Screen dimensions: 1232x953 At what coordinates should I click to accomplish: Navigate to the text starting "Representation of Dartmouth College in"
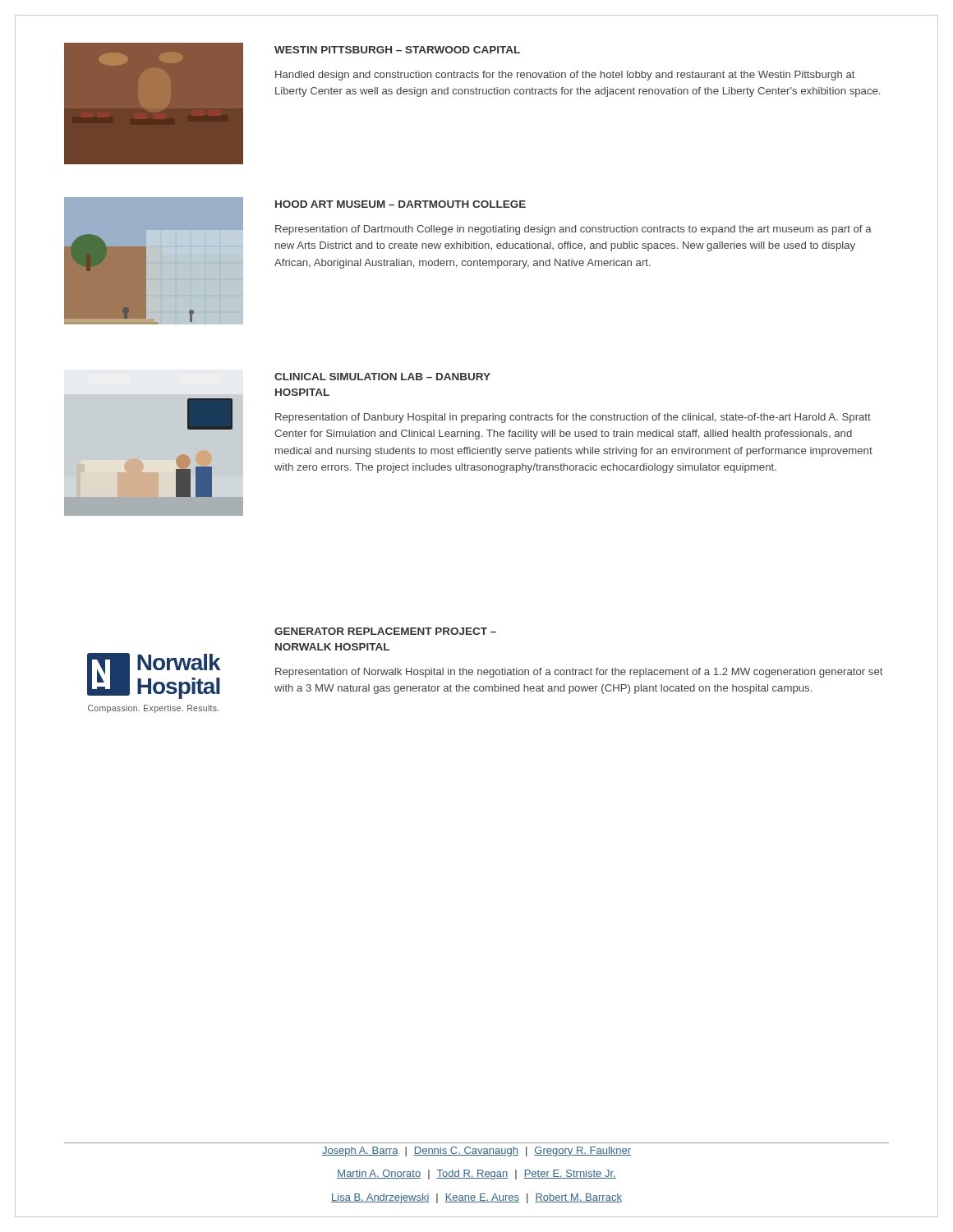[582, 246]
